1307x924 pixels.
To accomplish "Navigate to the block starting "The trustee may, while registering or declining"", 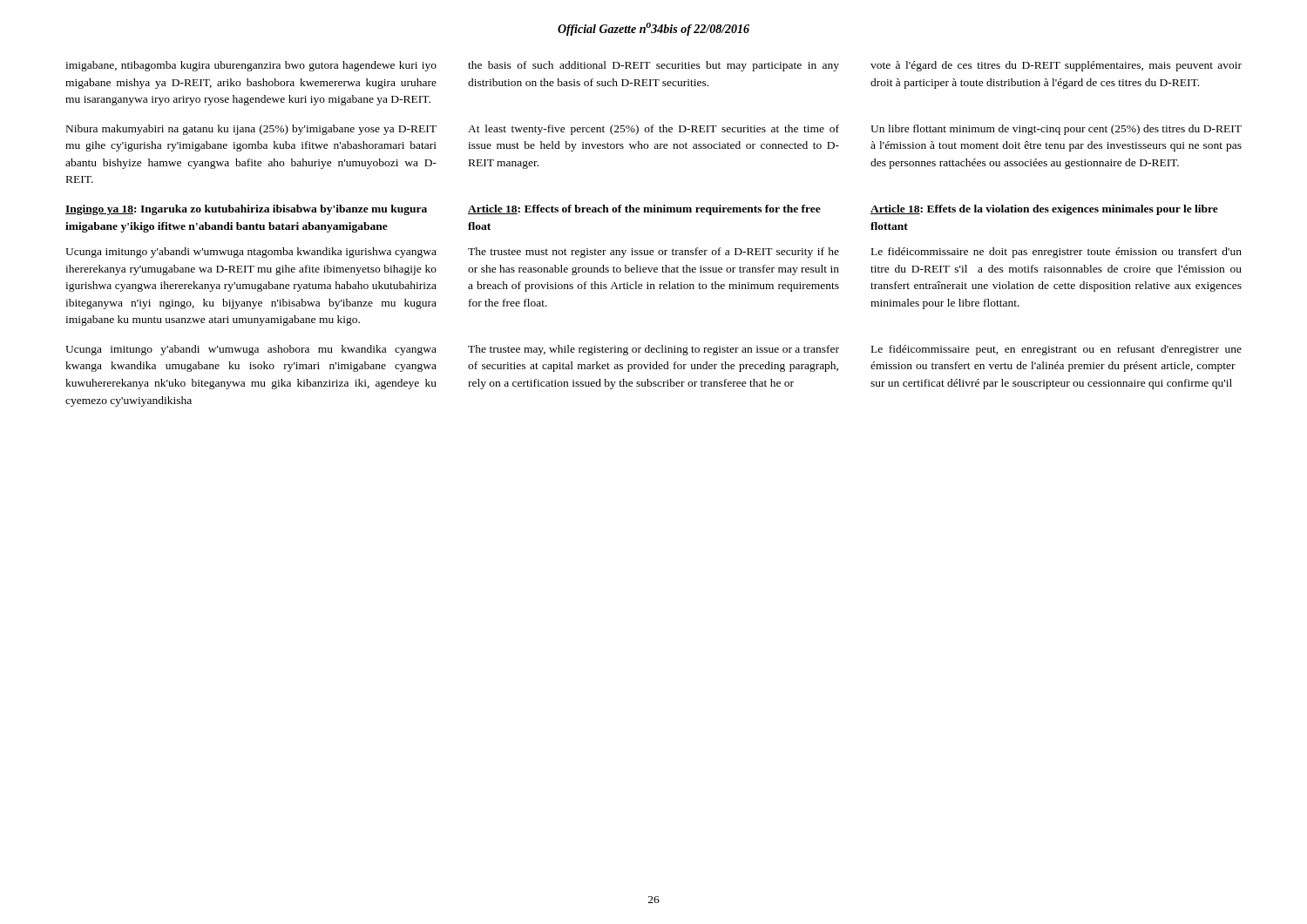I will tap(654, 366).
